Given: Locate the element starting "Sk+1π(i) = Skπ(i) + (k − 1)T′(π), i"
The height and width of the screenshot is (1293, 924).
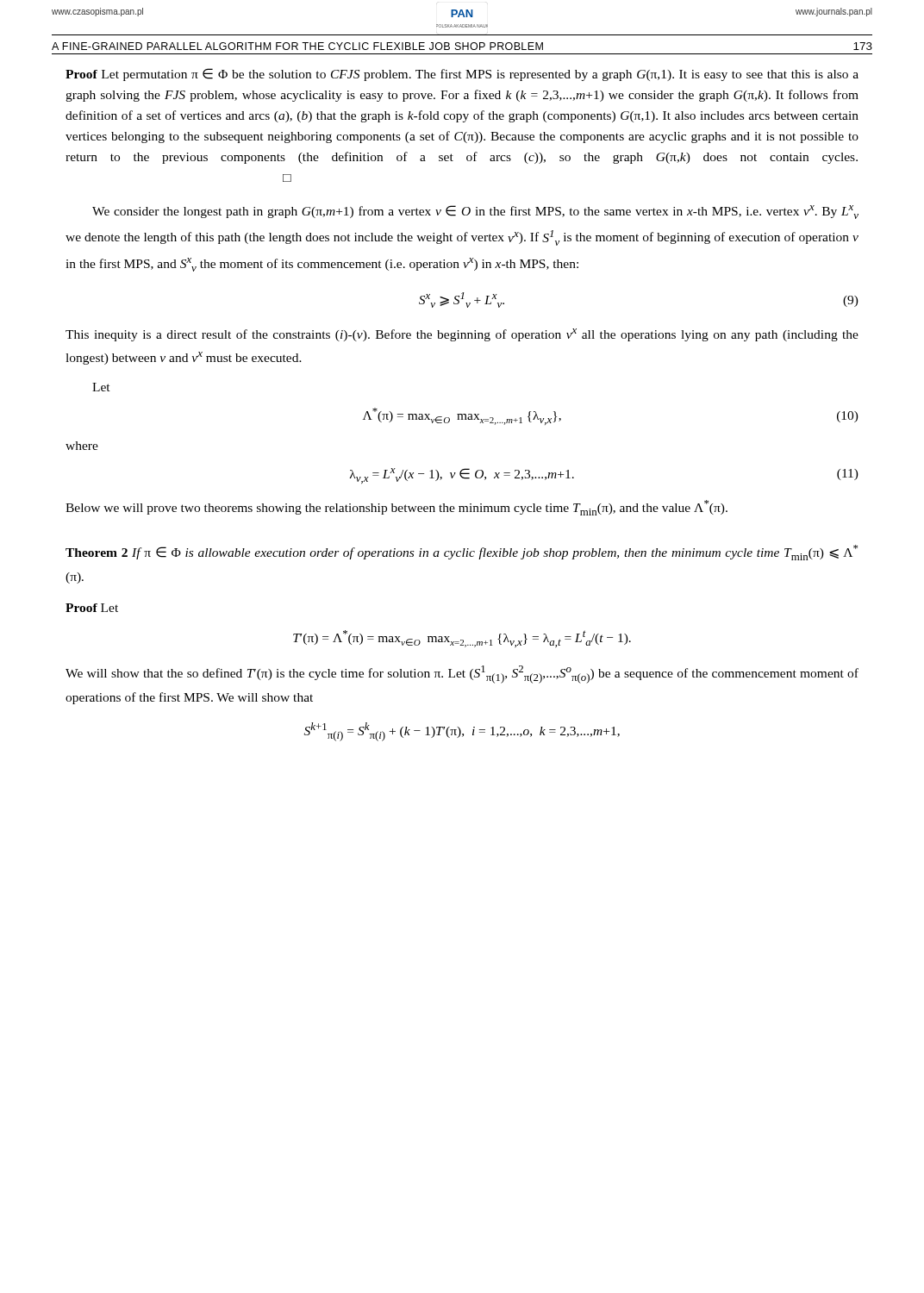Looking at the screenshot, I should click(x=462, y=730).
